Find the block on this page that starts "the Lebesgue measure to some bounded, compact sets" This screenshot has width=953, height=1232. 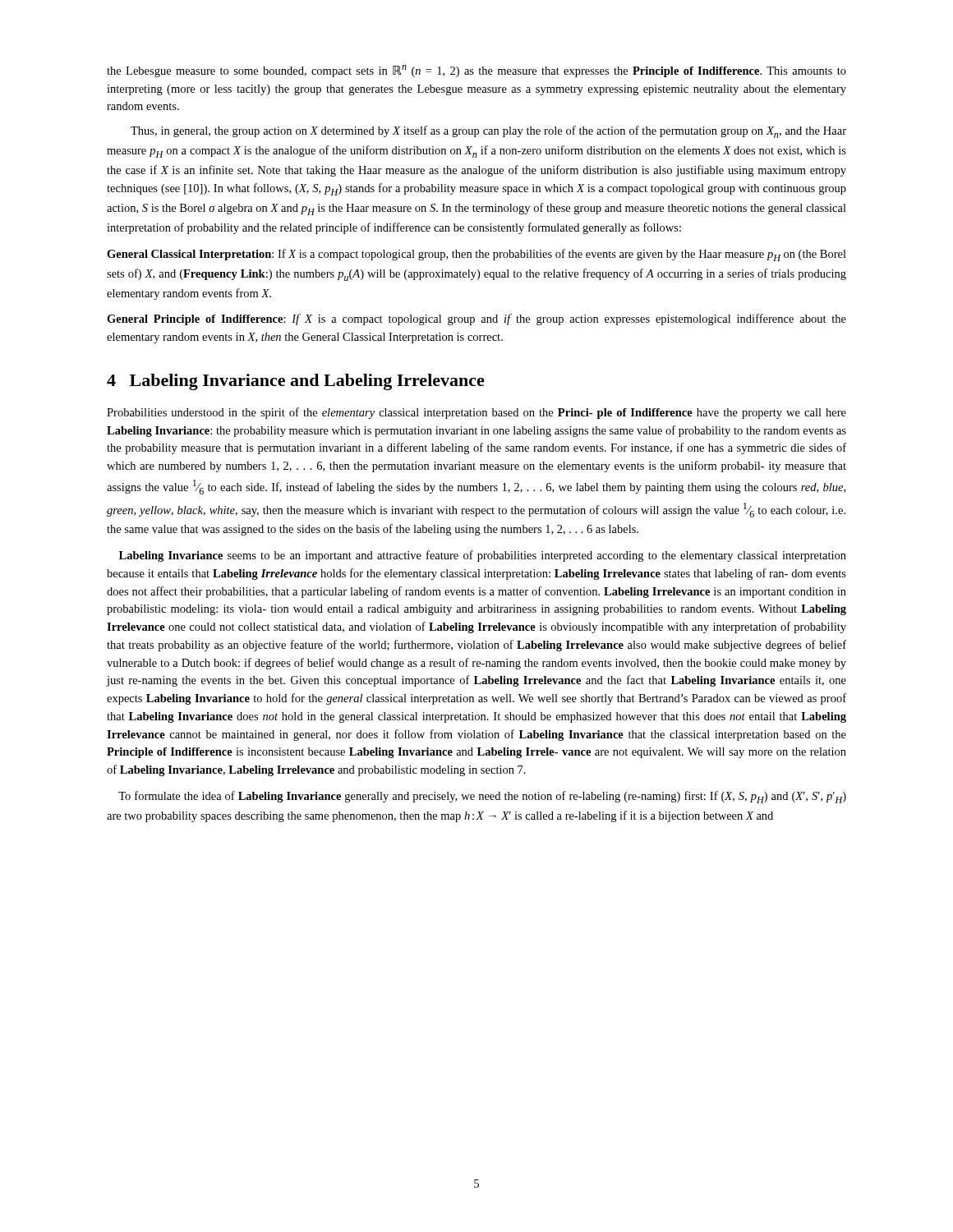(476, 88)
